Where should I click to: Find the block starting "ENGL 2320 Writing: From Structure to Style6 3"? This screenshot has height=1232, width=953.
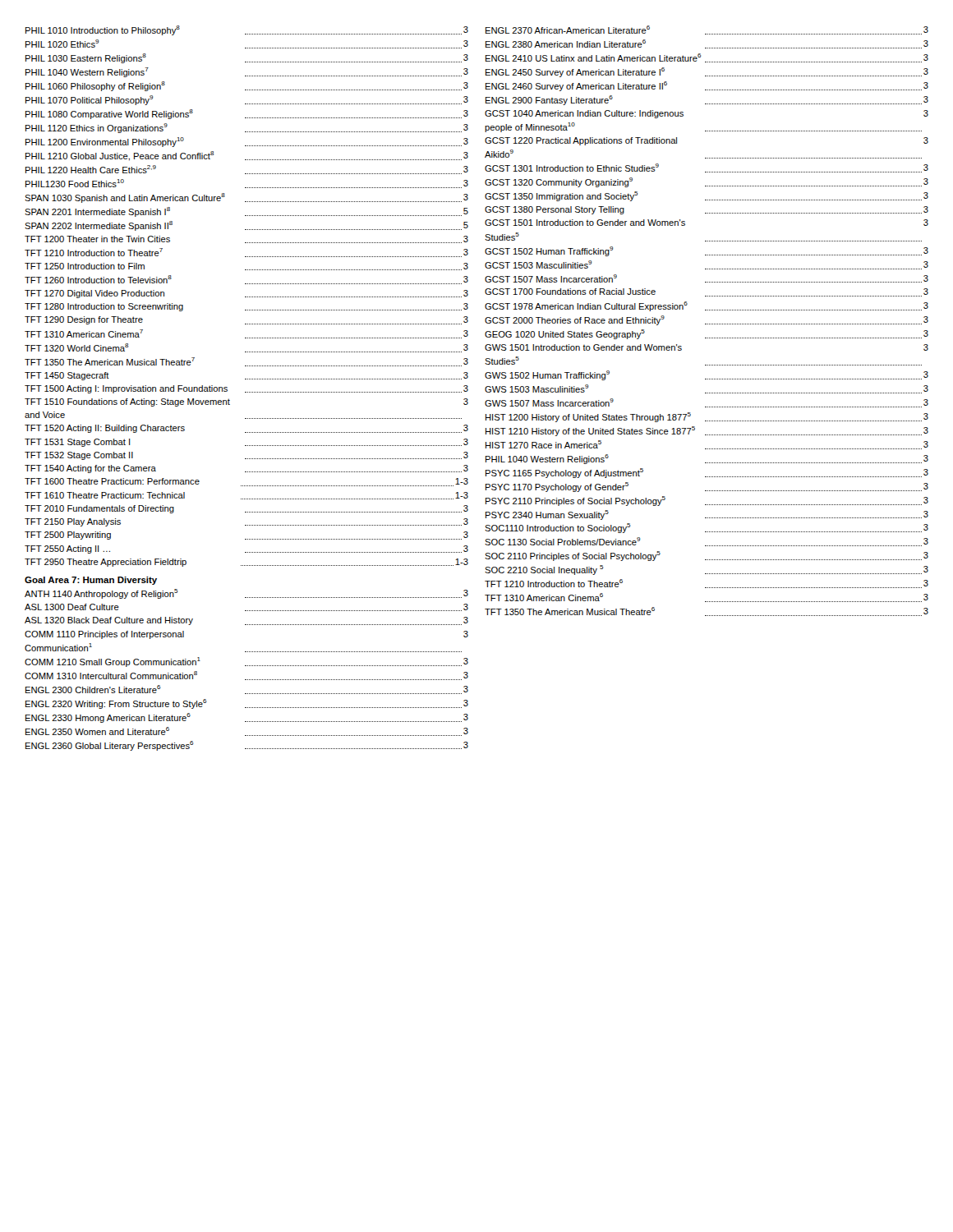(x=246, y=703)
